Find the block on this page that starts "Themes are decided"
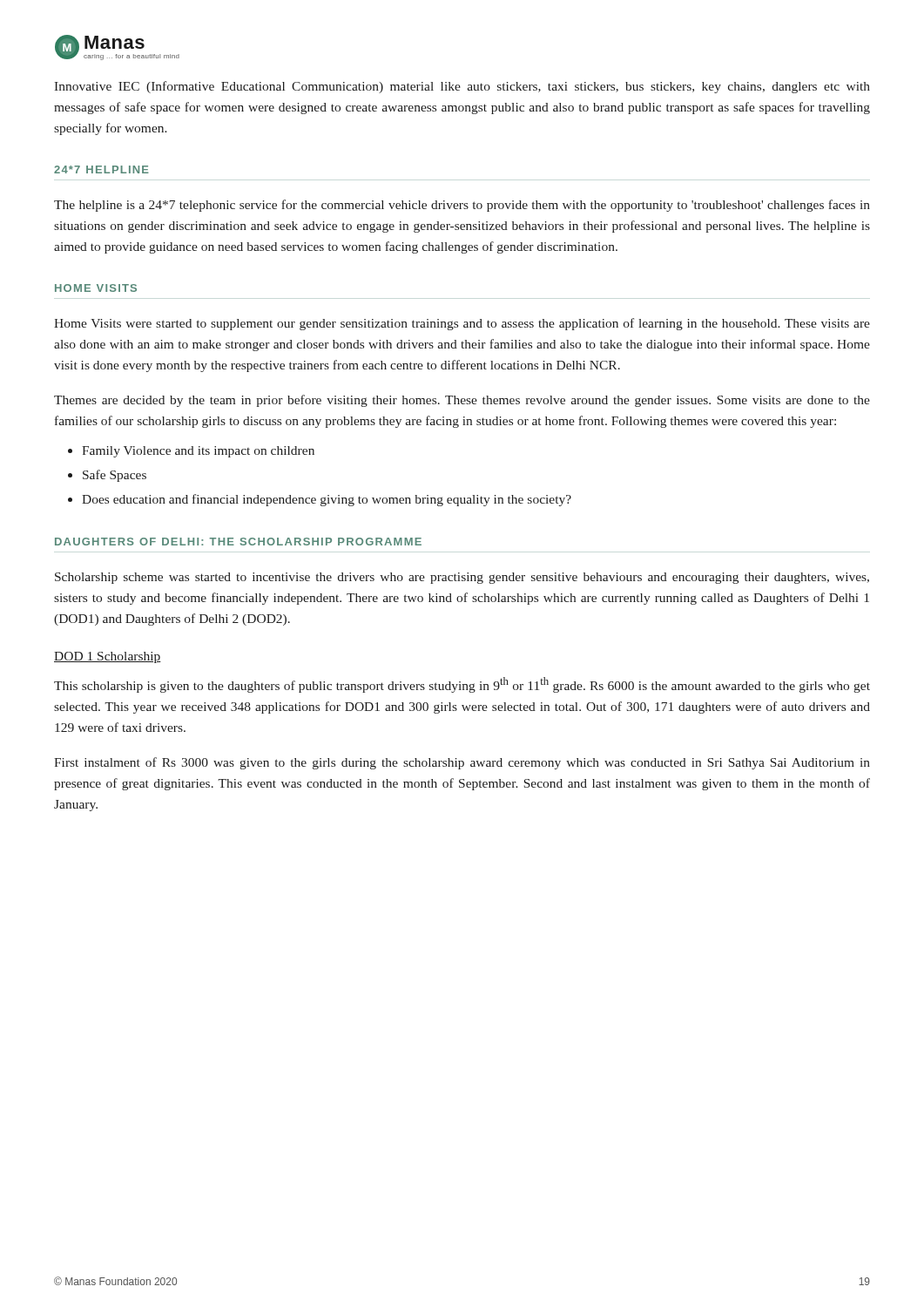The image size is (924, 1307). click(462, 410)
